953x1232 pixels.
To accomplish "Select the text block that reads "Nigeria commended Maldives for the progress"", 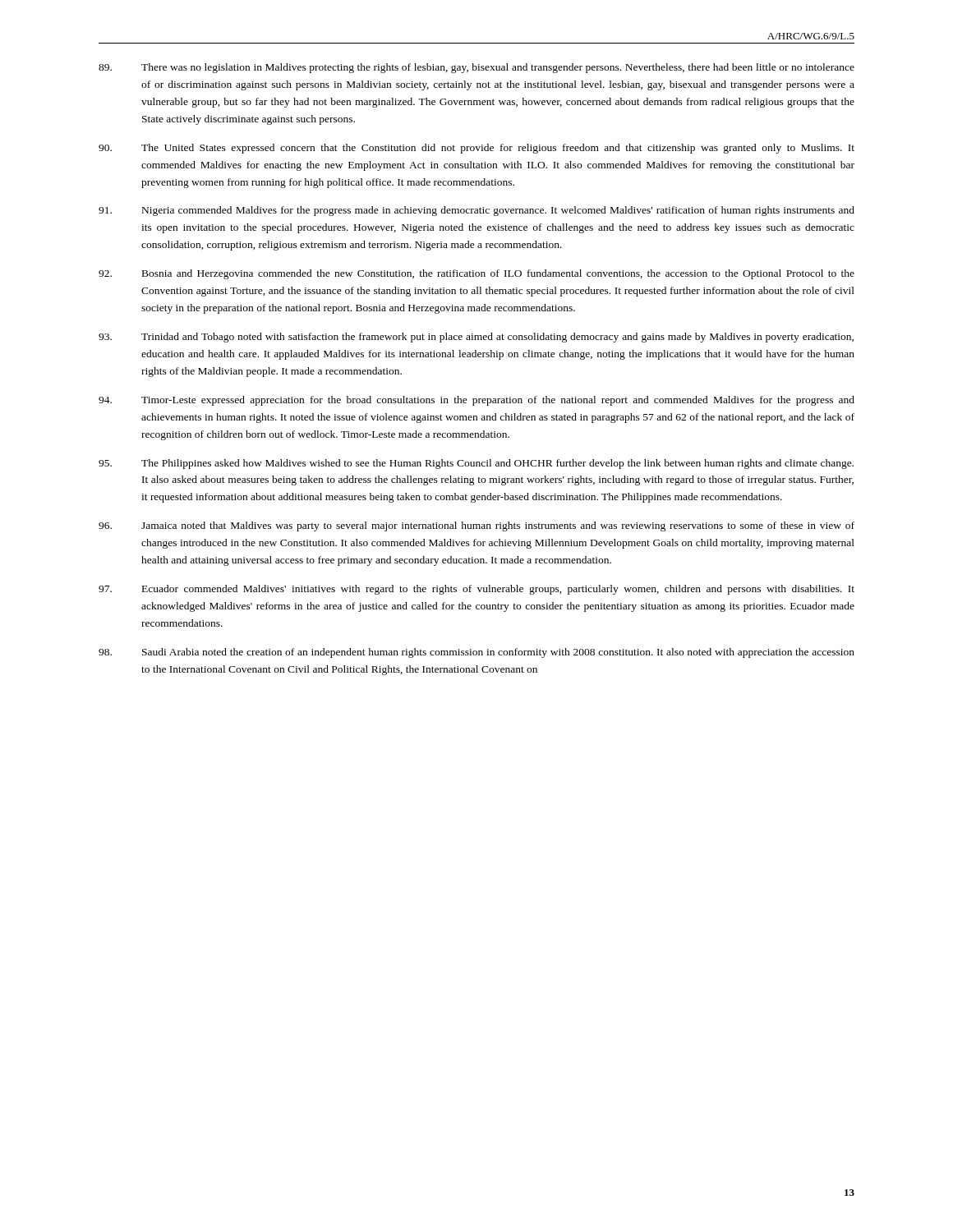I will click(x=476, y=228).
